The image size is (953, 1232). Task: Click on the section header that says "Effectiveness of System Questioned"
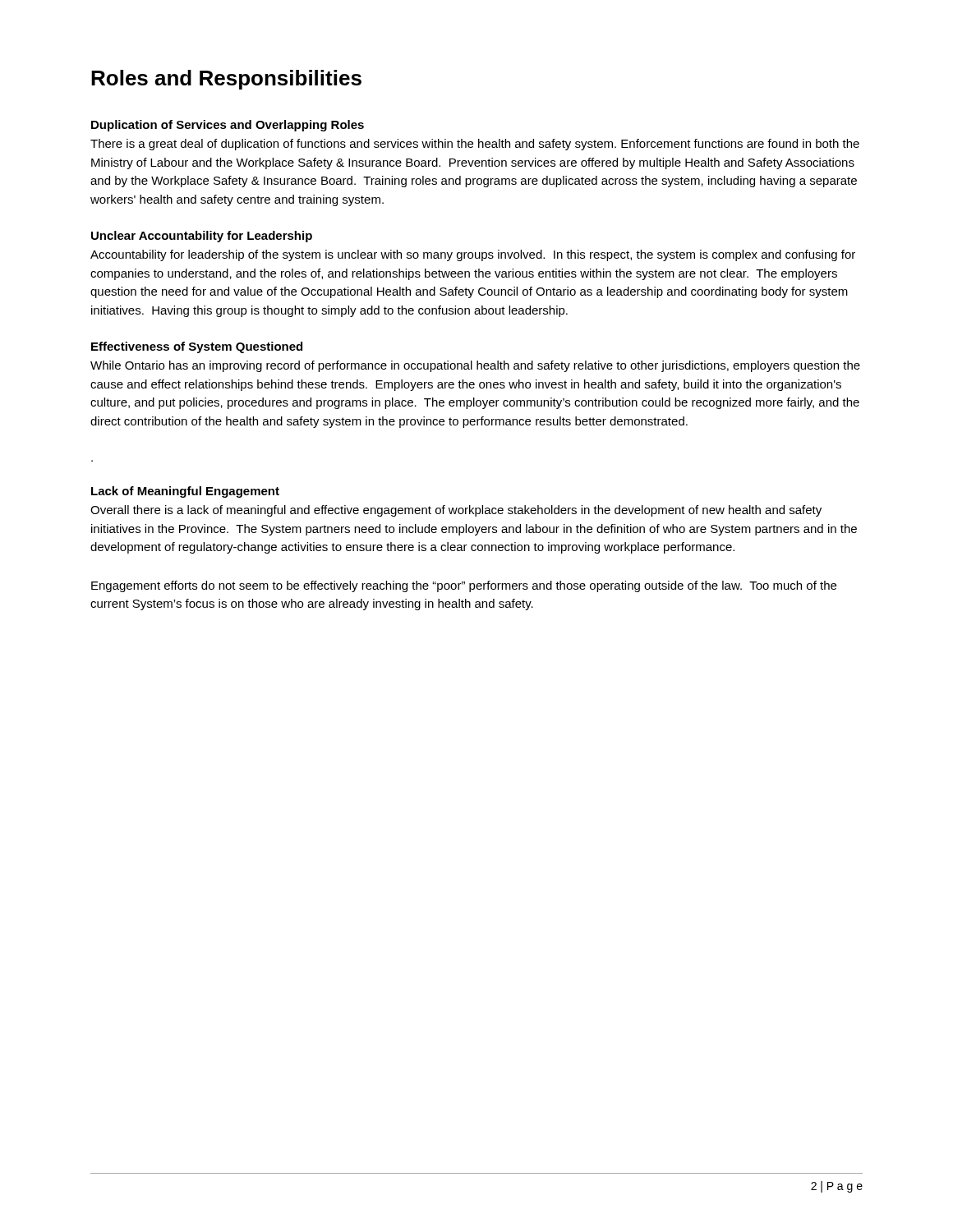click(x=197, y=346)
